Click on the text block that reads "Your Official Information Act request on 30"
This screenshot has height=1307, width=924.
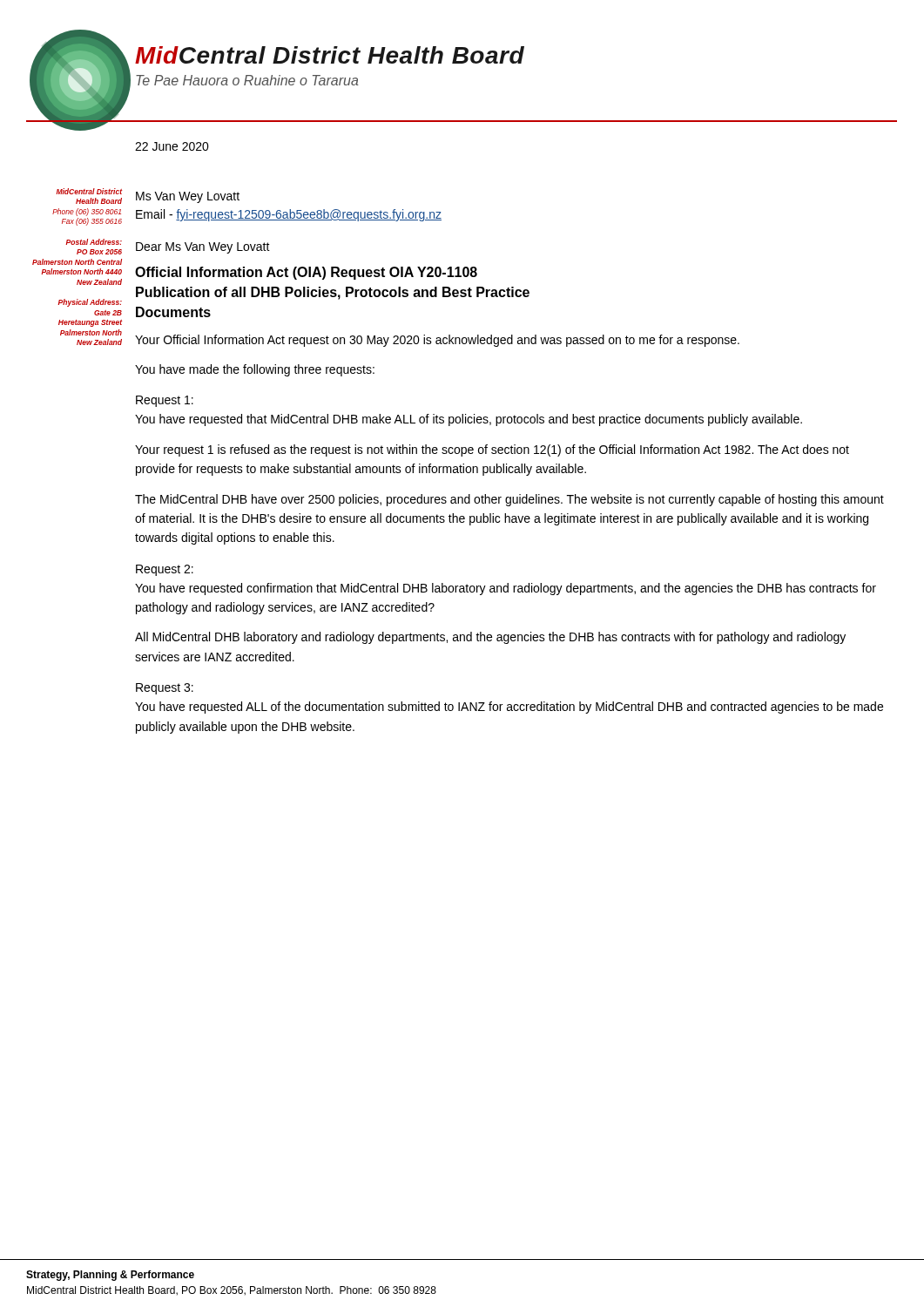[438, 339]
